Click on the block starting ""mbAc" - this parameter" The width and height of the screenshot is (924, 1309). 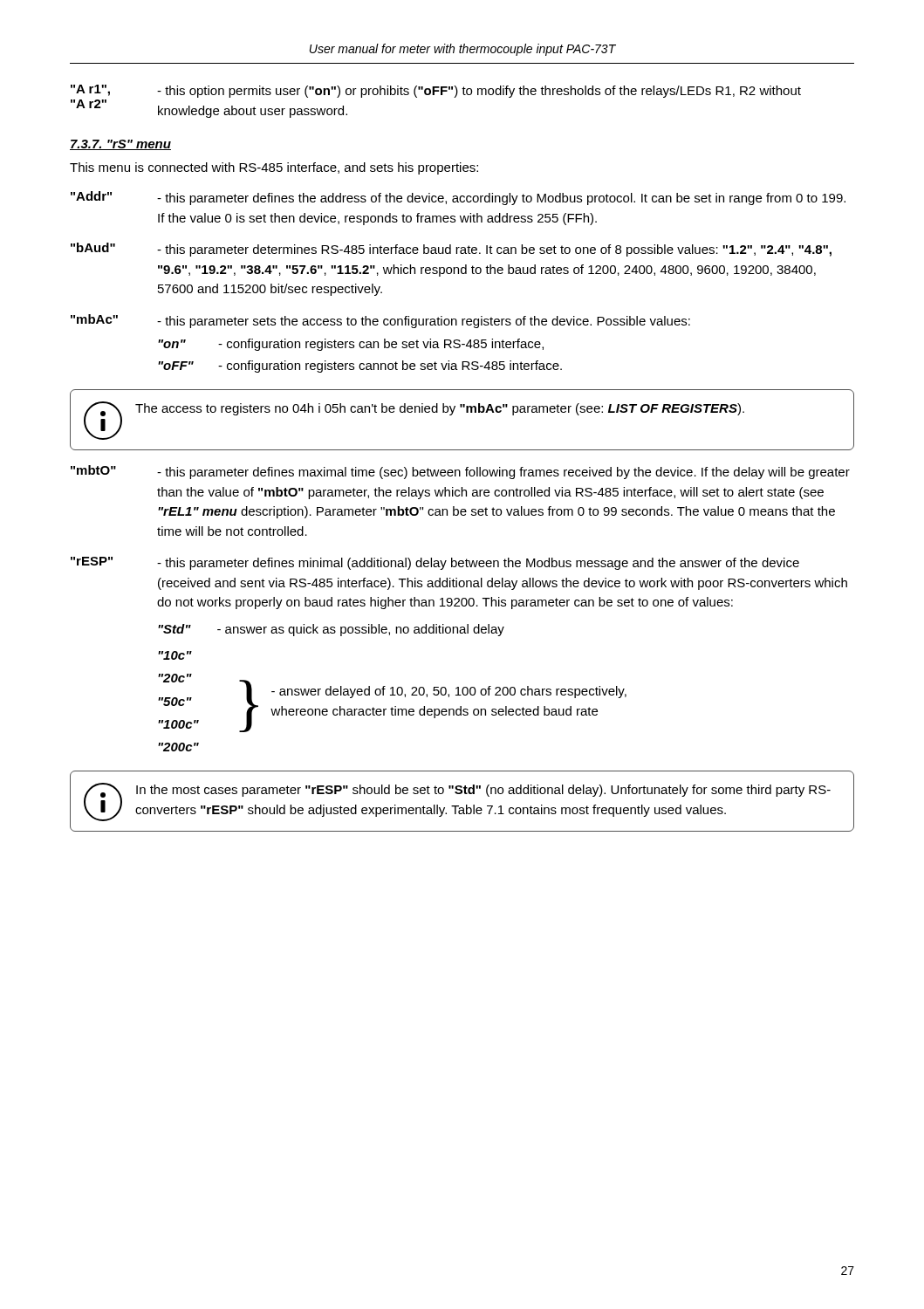[462, 344]
